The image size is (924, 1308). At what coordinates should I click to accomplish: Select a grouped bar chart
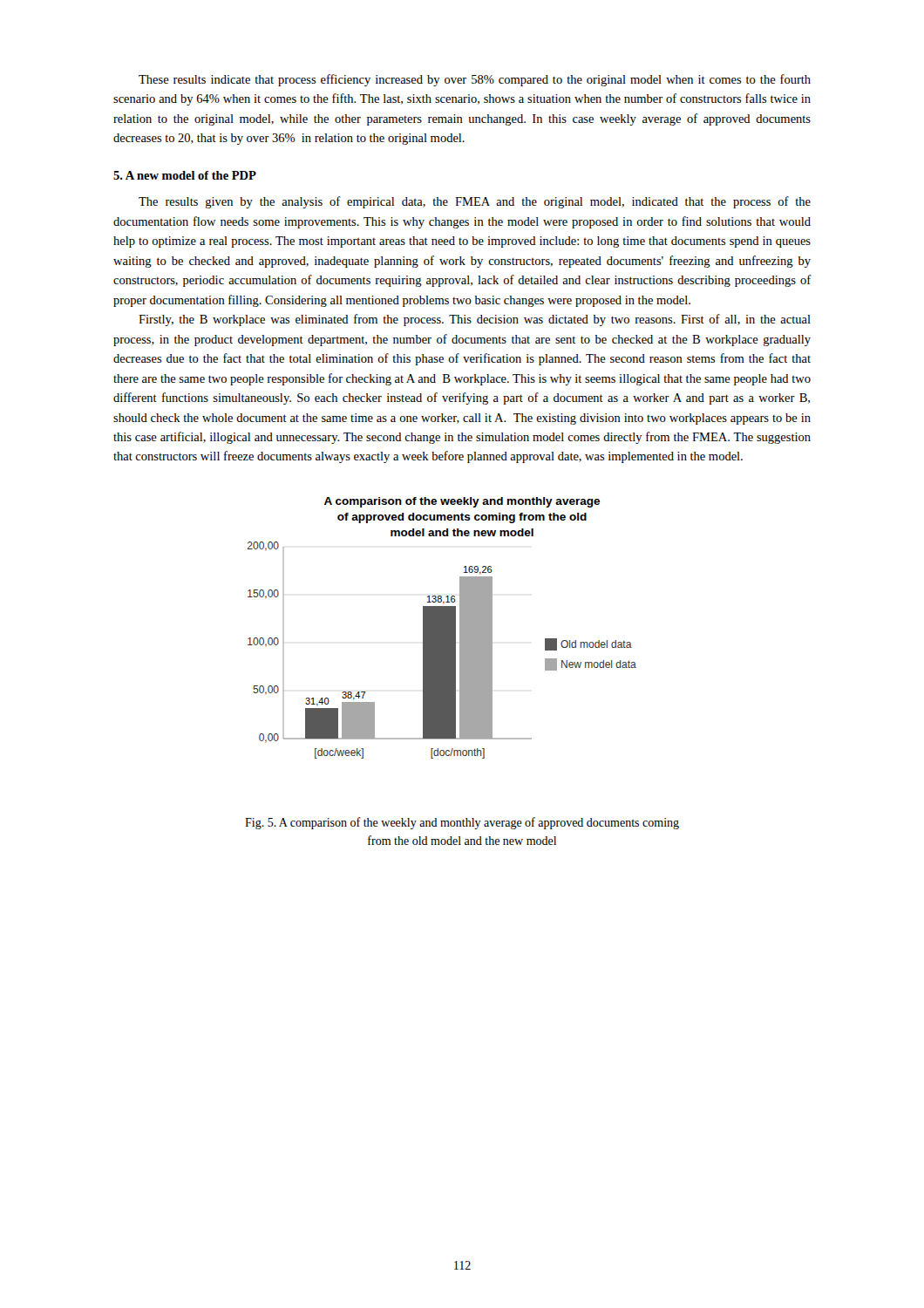[x=462, y=647]
